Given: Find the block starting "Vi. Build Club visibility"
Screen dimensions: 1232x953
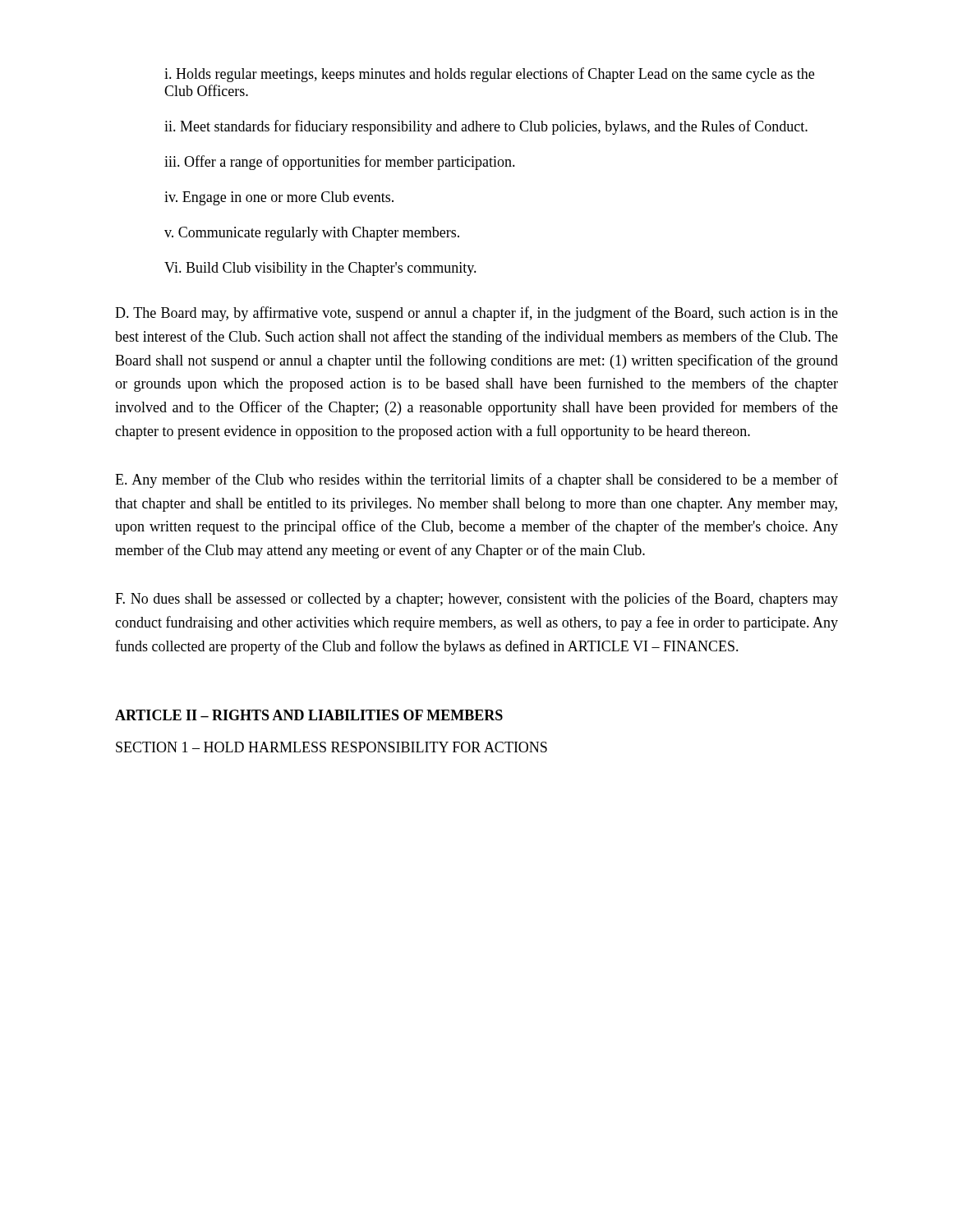Looking at the screenshot, I should 321,268.
